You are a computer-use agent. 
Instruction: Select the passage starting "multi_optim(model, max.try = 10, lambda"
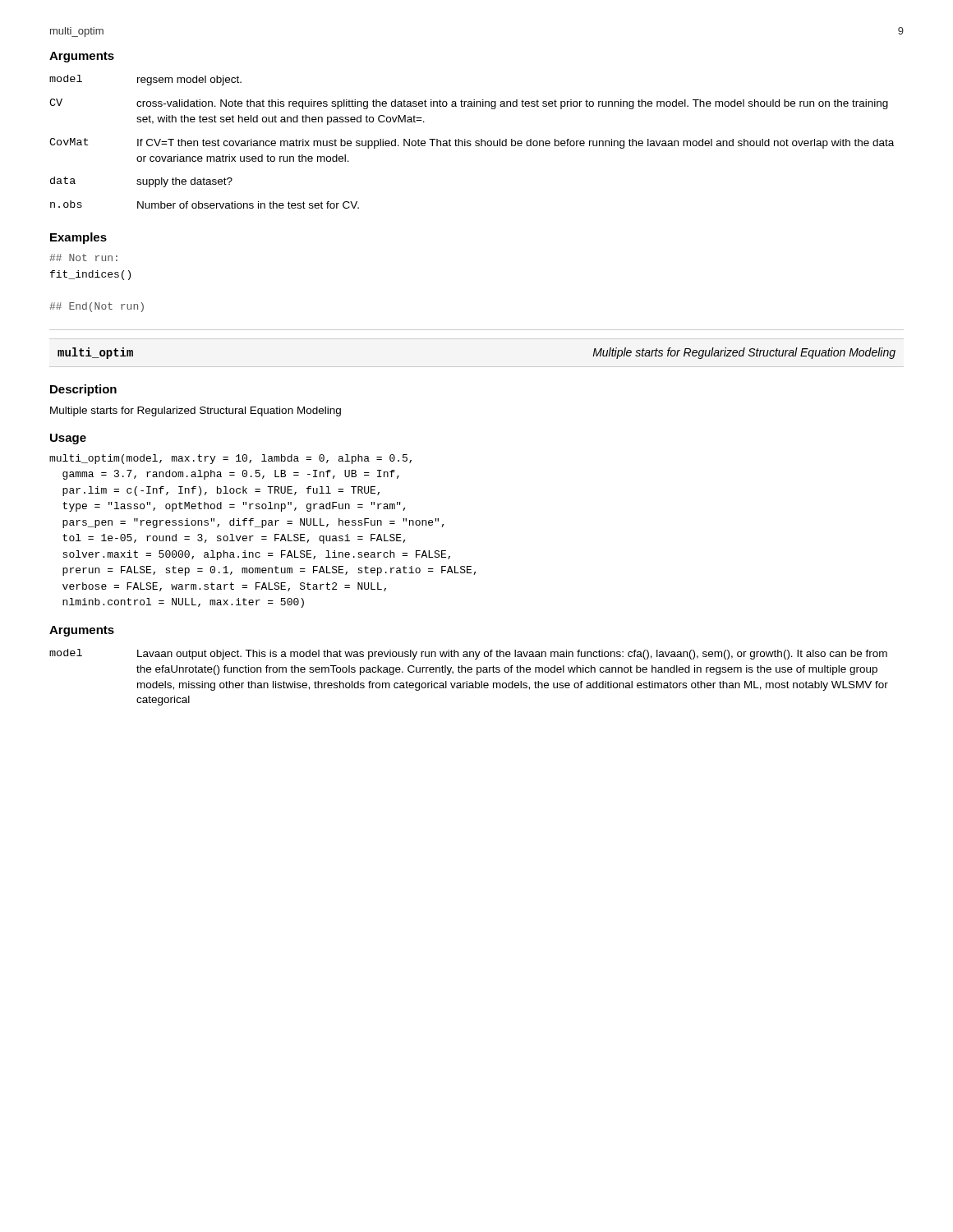pyautogui.click(x=230, y=459)
